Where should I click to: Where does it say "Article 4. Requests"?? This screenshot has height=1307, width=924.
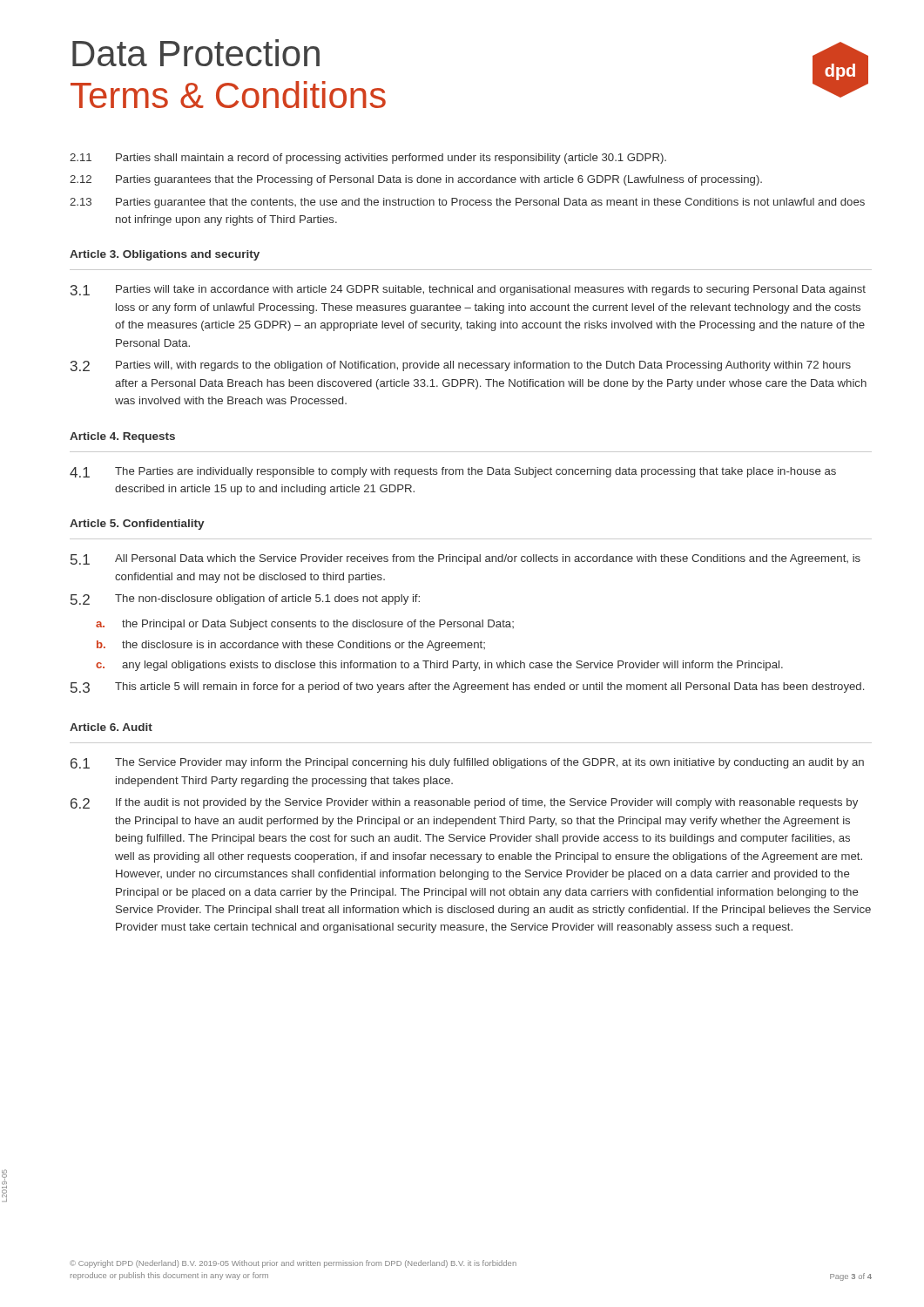click(123, 436)
